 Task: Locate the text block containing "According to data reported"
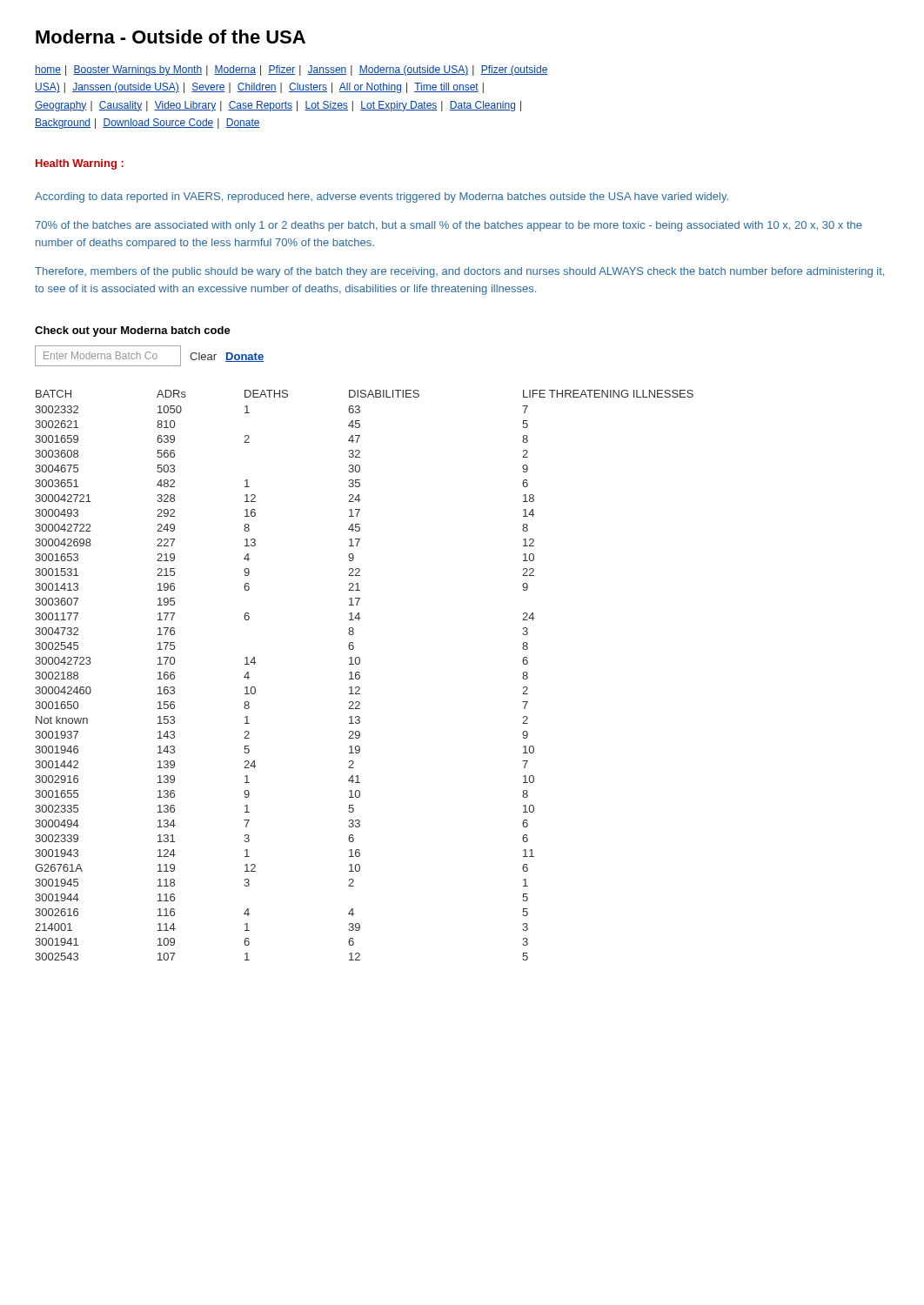[x=462, y=196]
